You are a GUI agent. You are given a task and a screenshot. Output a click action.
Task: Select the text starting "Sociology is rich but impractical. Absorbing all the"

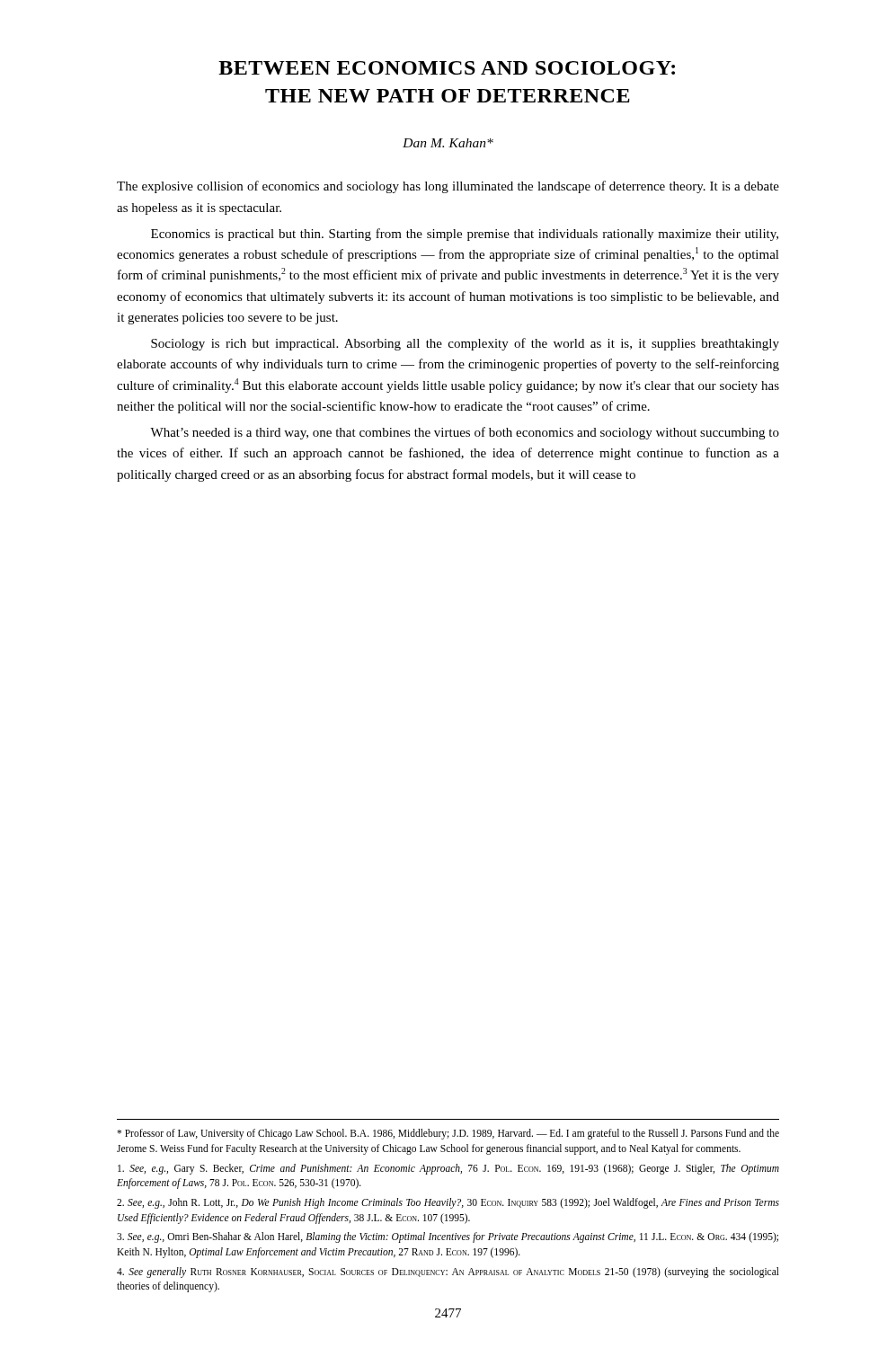tap(448, 375)
